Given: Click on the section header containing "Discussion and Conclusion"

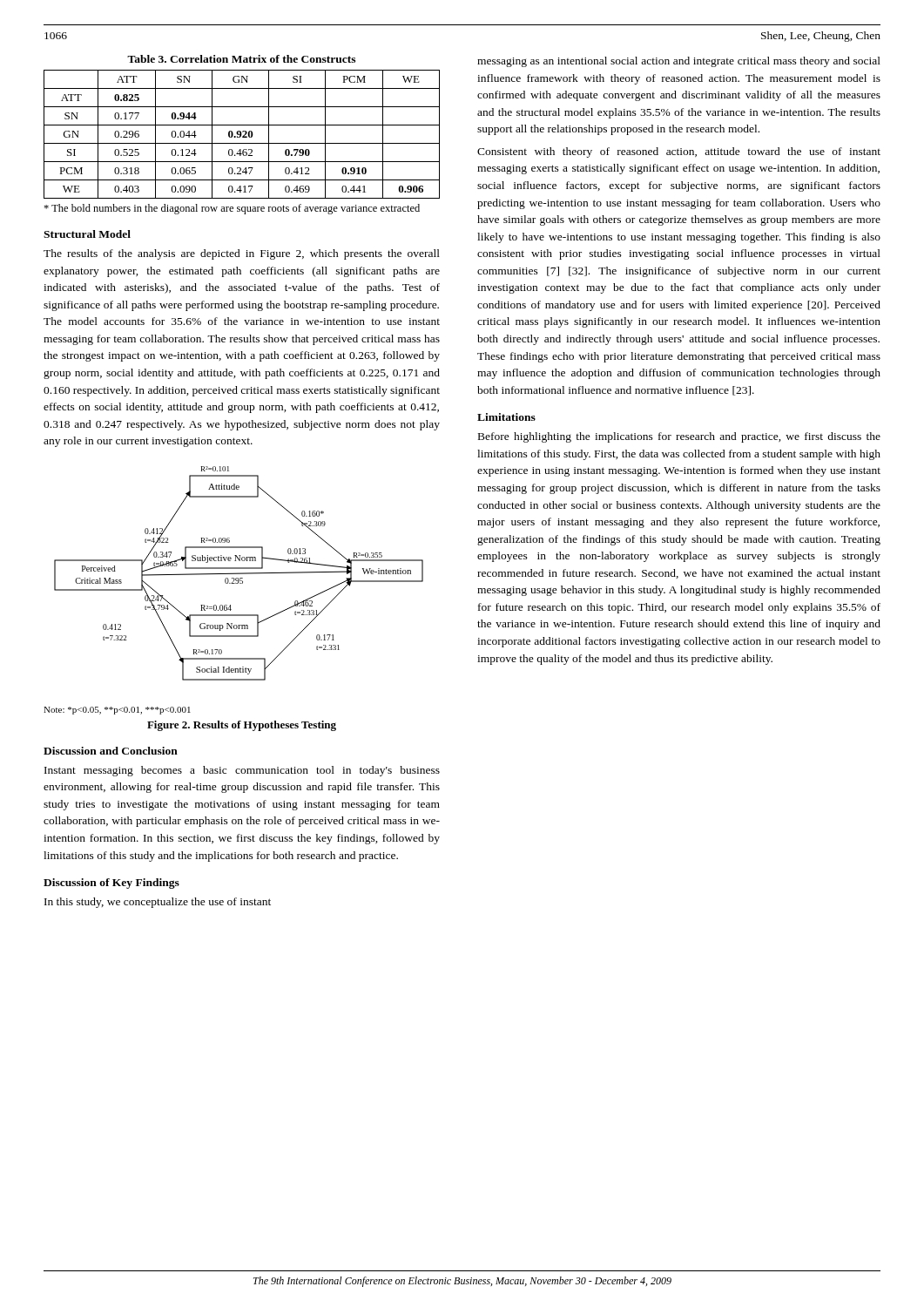Looking at the screenshot, I should [111, 750].
